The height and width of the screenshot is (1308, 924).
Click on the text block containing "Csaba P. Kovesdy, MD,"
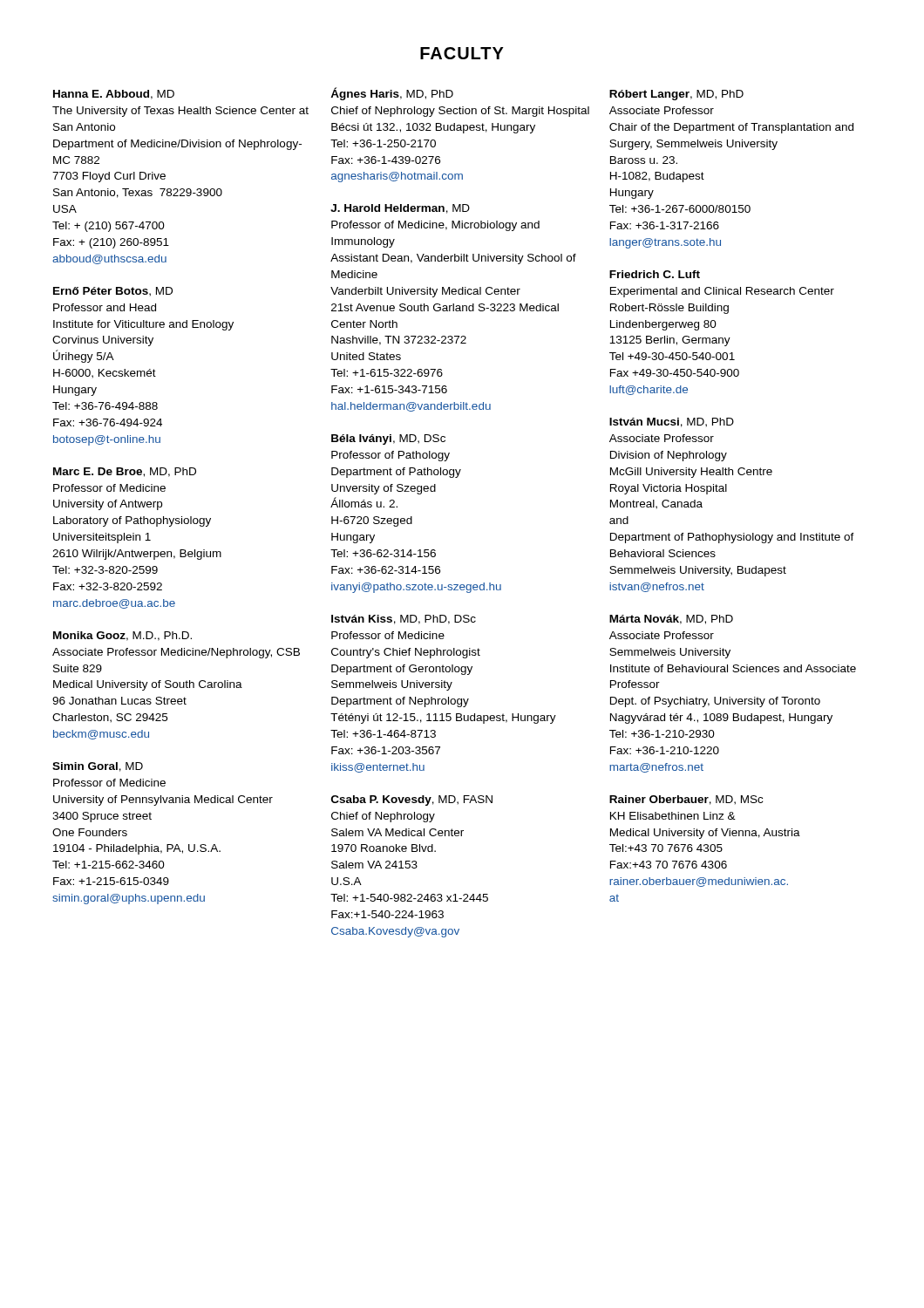(x=412, y=800)
